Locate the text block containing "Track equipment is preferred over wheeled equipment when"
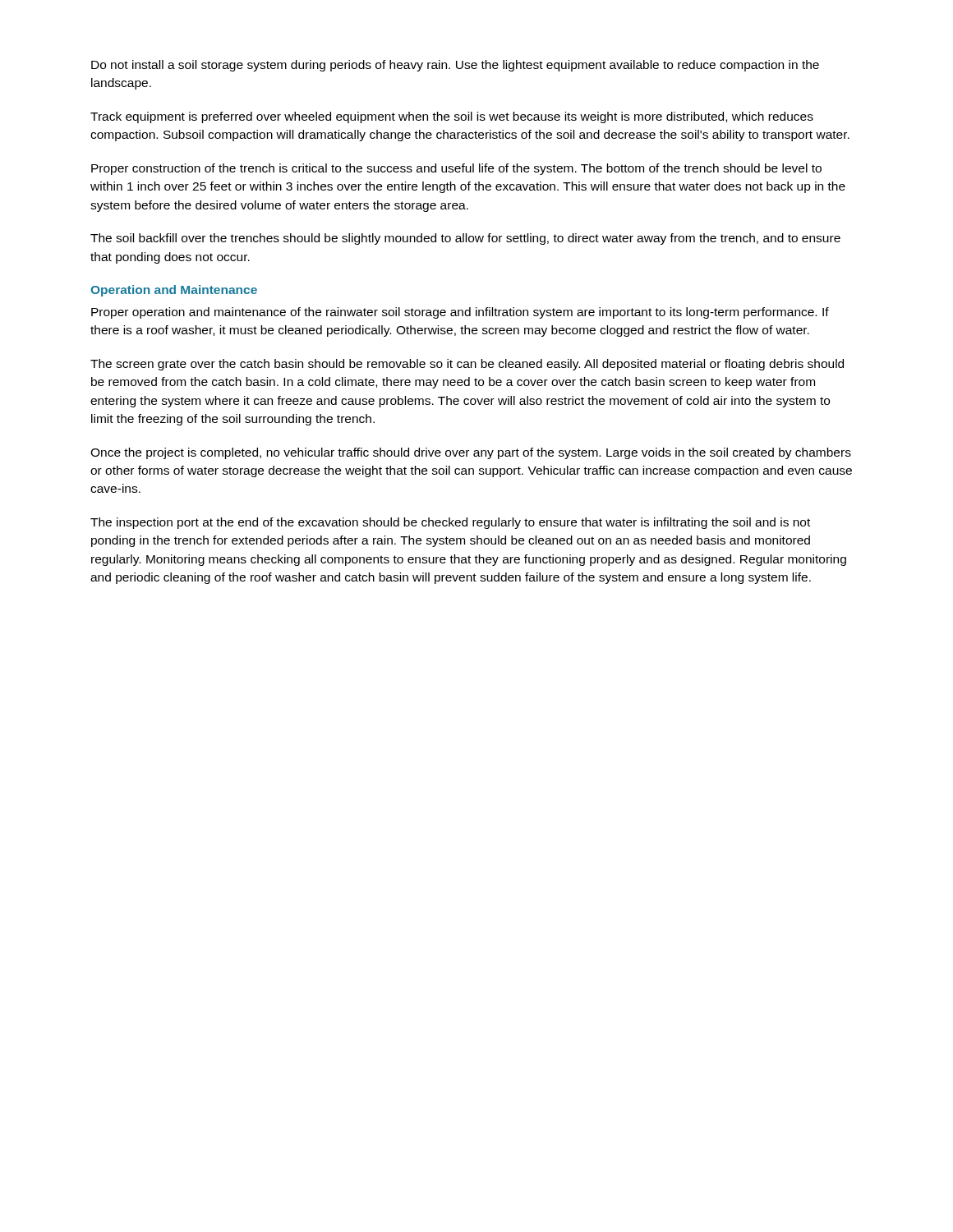Screen dimensions: 1232x953 (x=470, y=125)
